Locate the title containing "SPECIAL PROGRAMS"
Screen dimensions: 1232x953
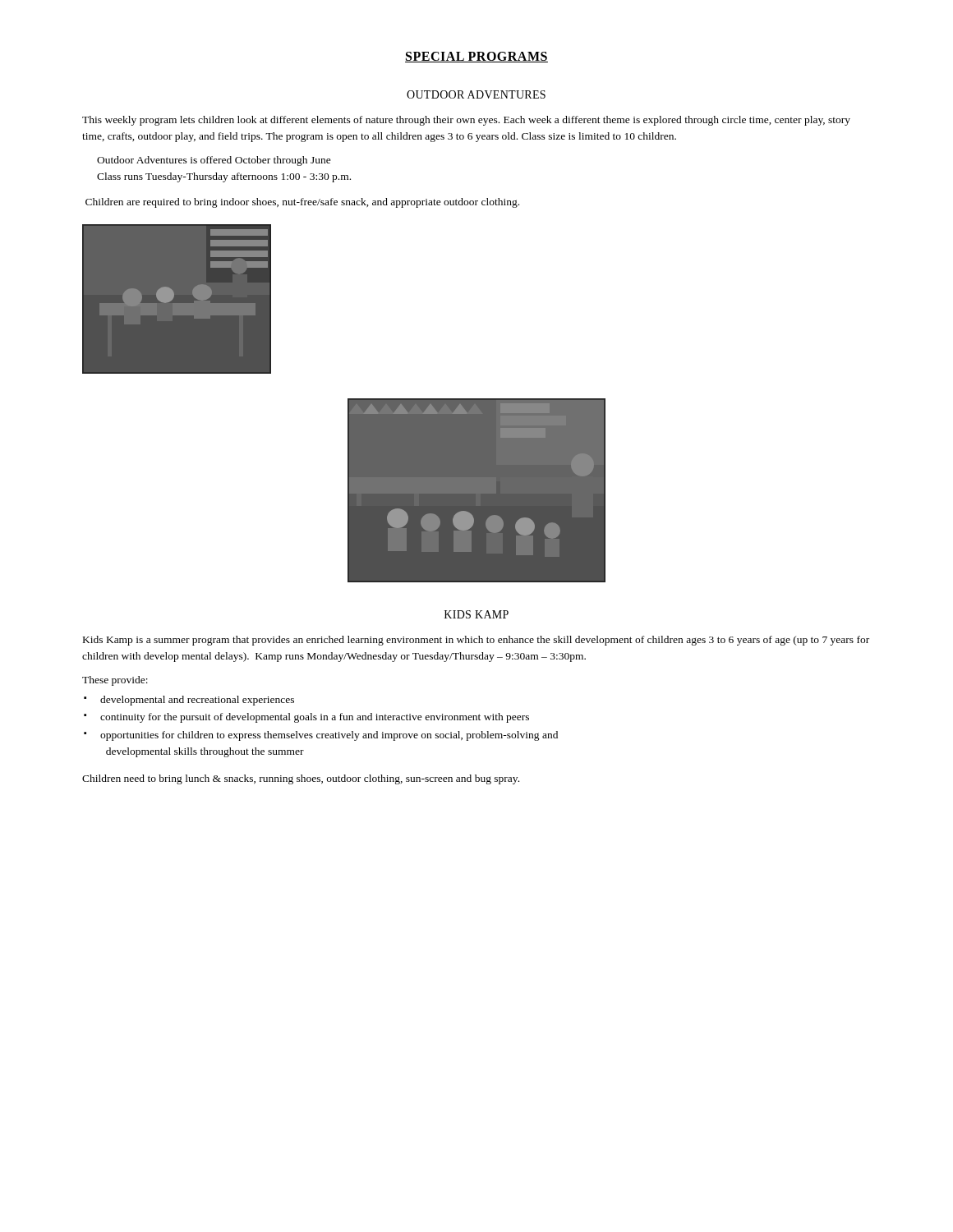[x=476, y=56]
